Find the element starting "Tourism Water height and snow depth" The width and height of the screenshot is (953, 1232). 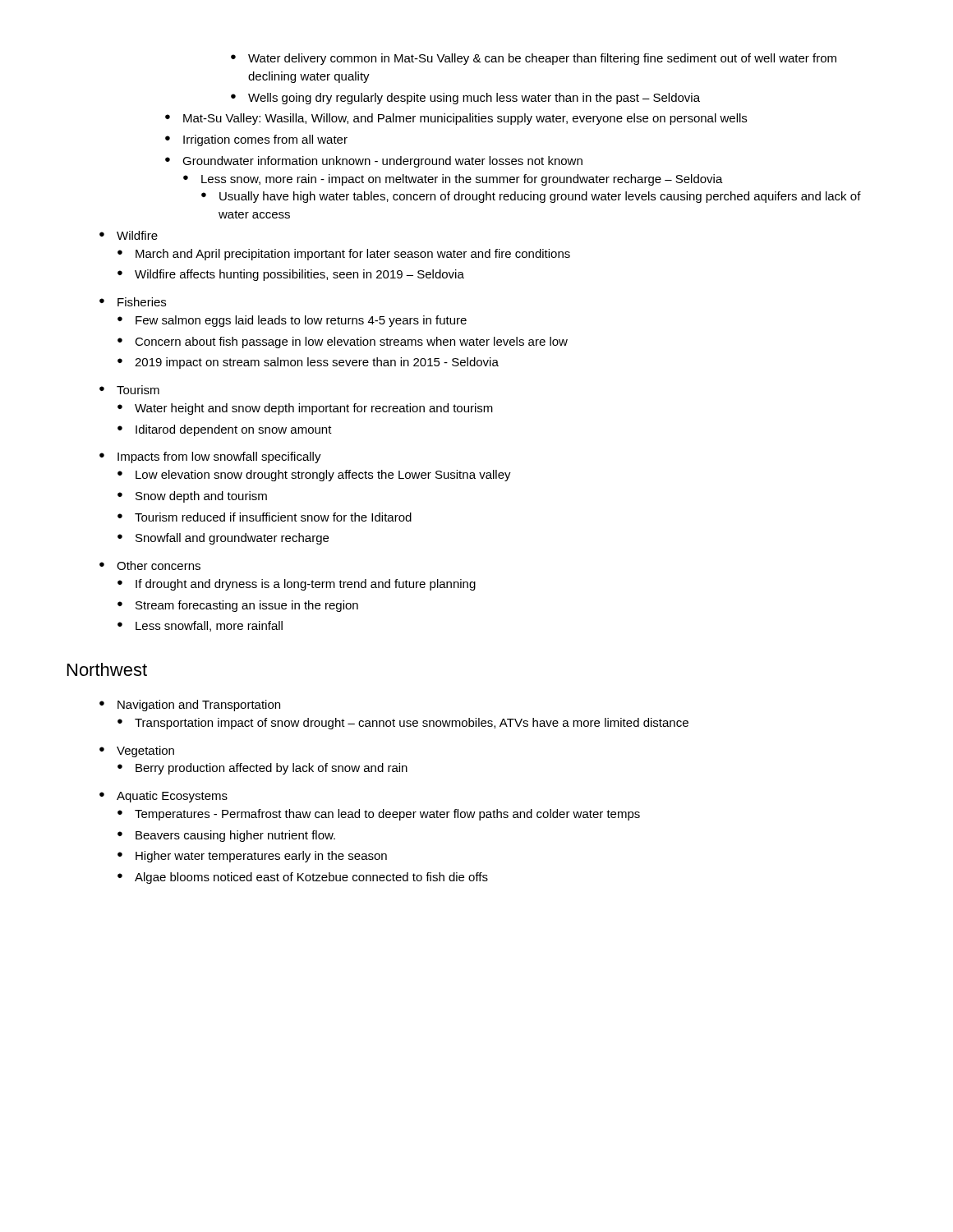pos(476,410)
